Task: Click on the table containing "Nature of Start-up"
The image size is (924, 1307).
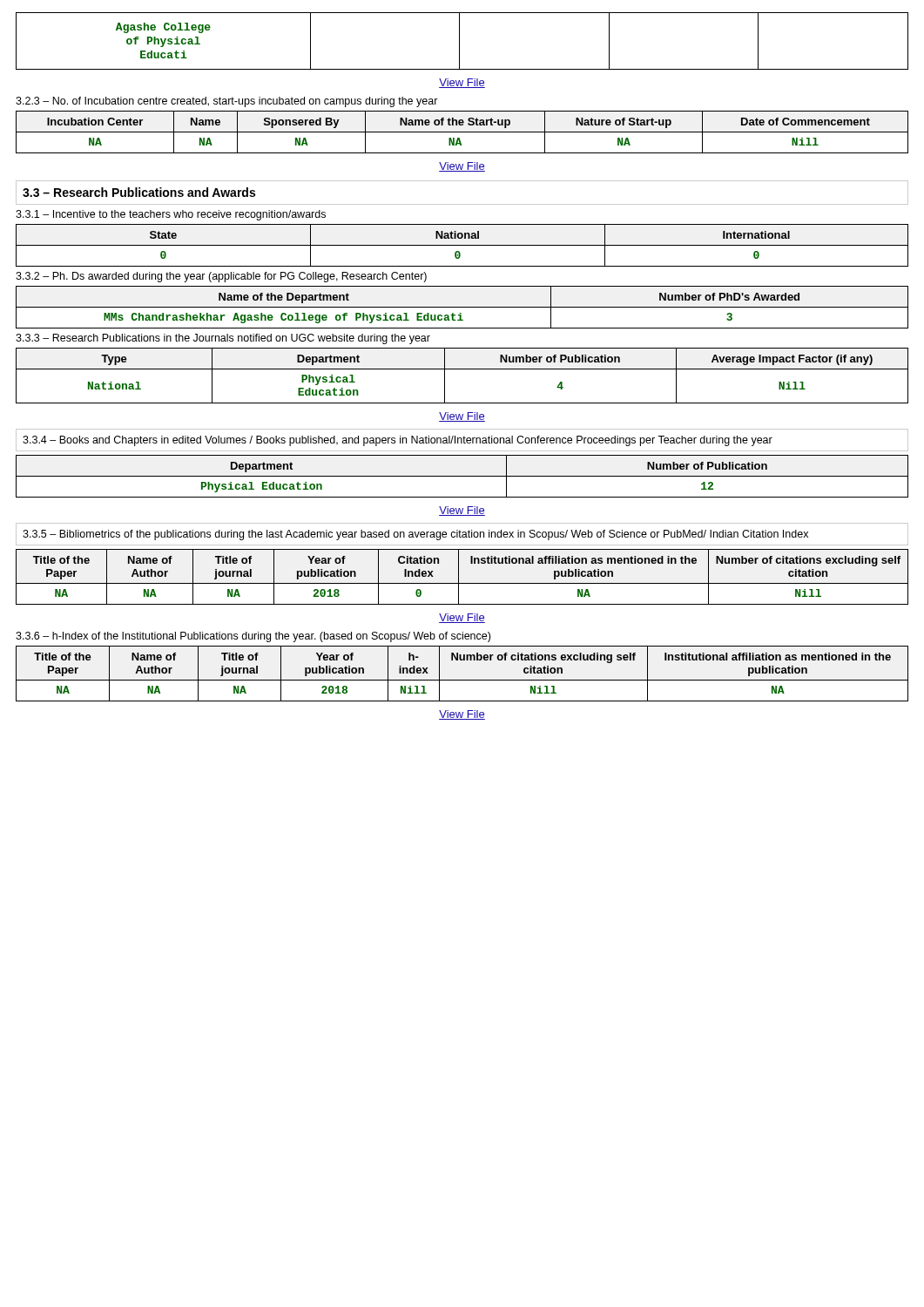Action: 462,132
